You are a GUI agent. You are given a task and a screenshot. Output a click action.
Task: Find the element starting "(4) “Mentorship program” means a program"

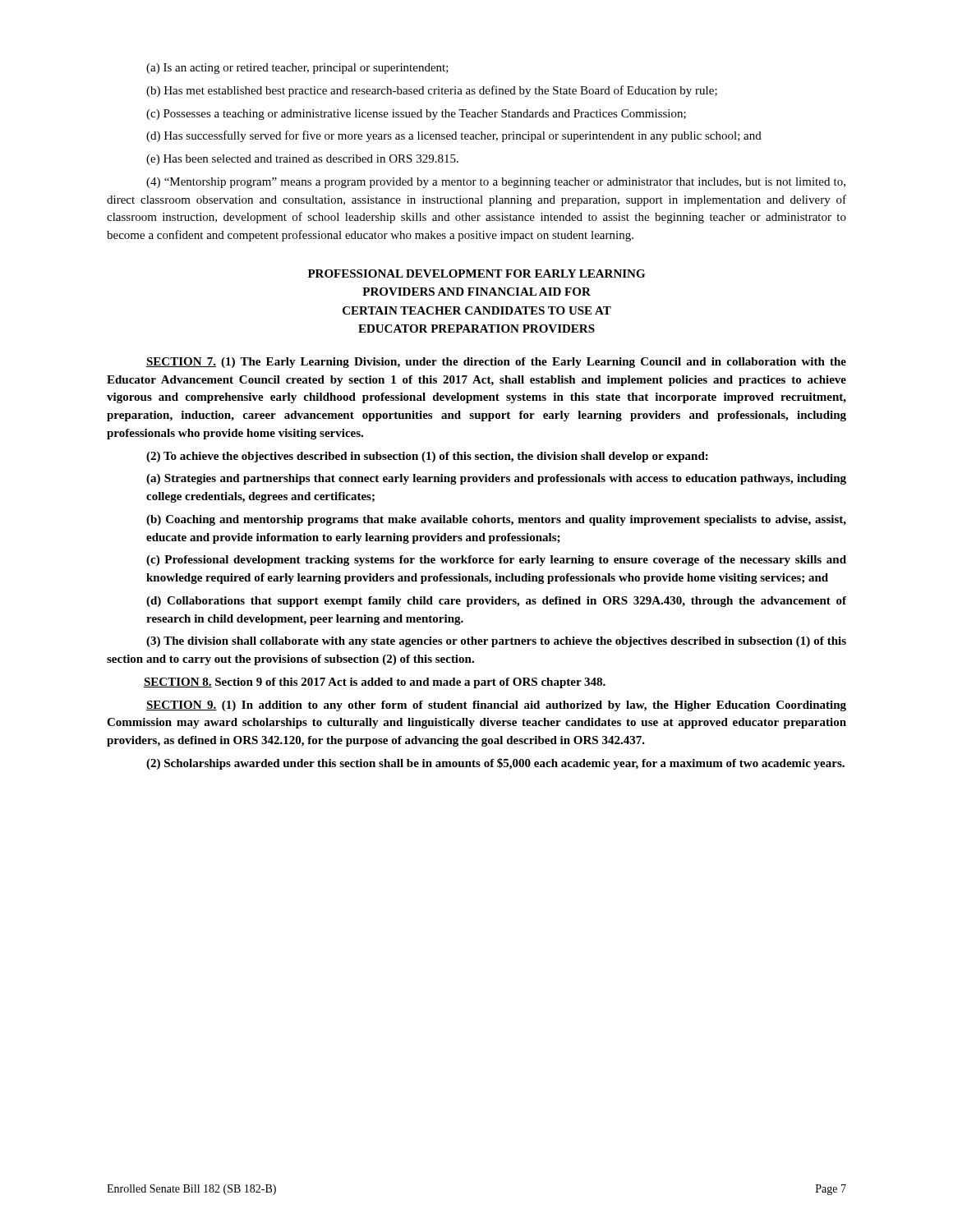[476, 209]
